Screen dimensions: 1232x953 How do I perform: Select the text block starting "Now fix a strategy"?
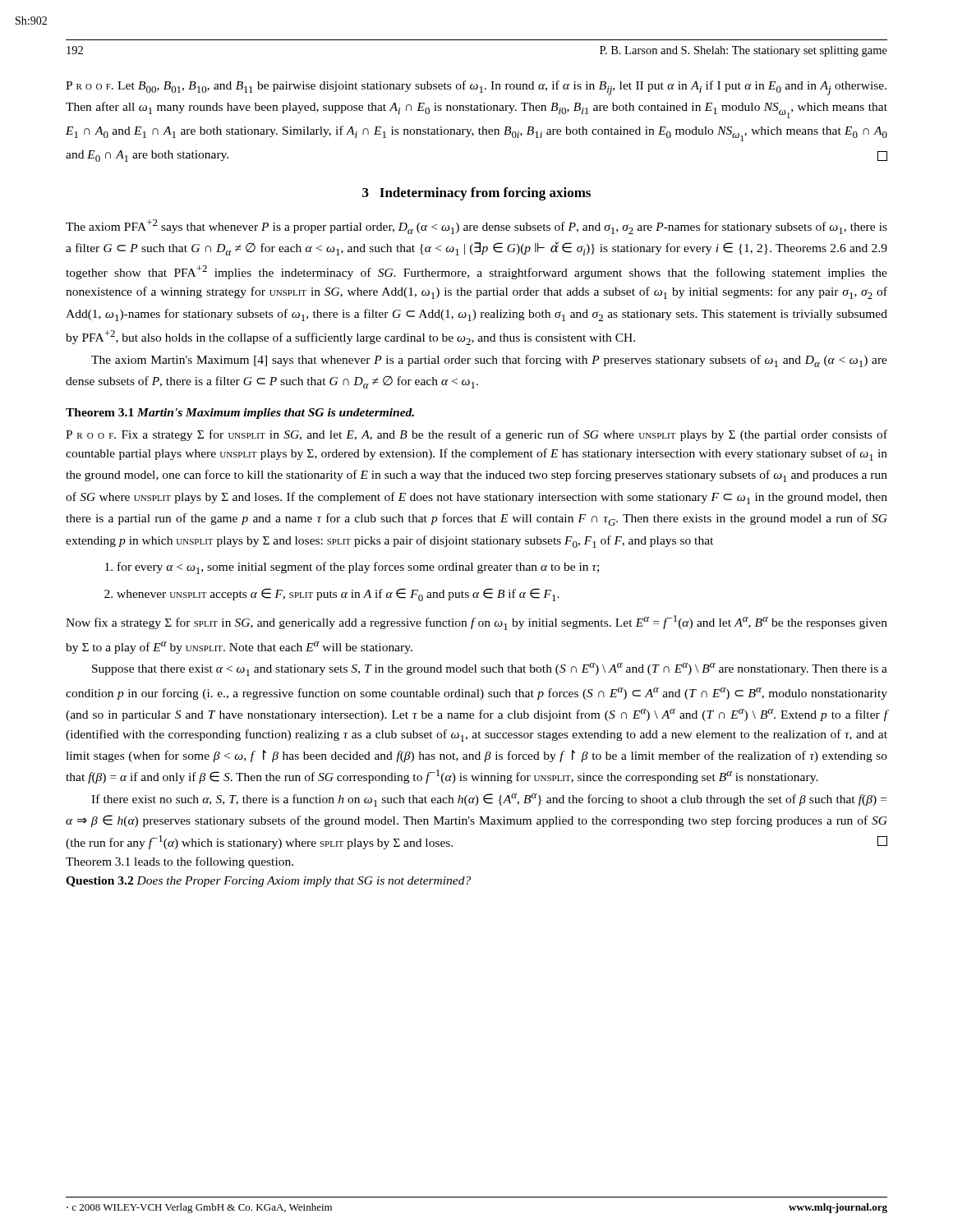[x=476, y=633]
